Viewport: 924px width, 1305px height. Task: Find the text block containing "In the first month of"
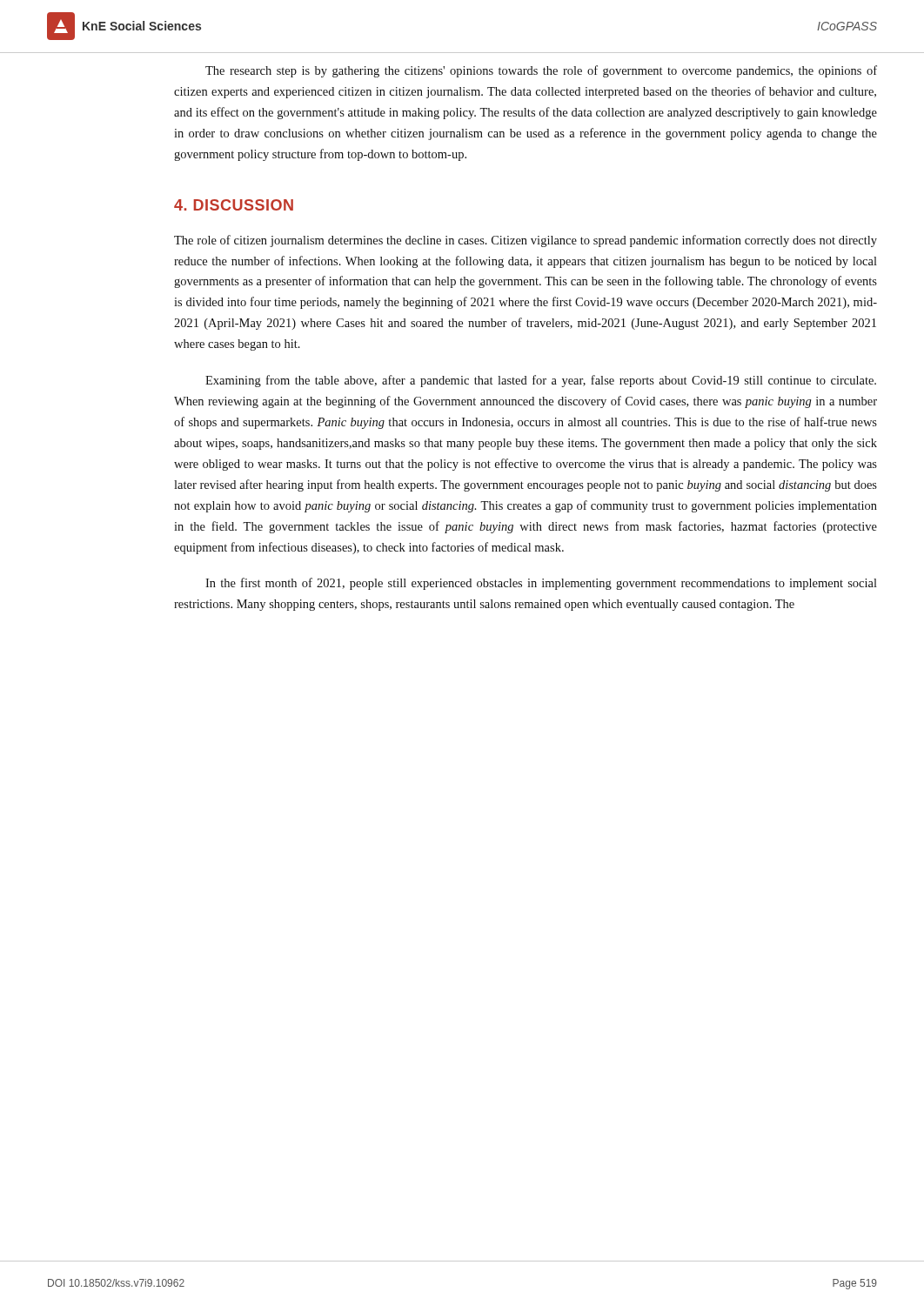[x=526, y=594]
